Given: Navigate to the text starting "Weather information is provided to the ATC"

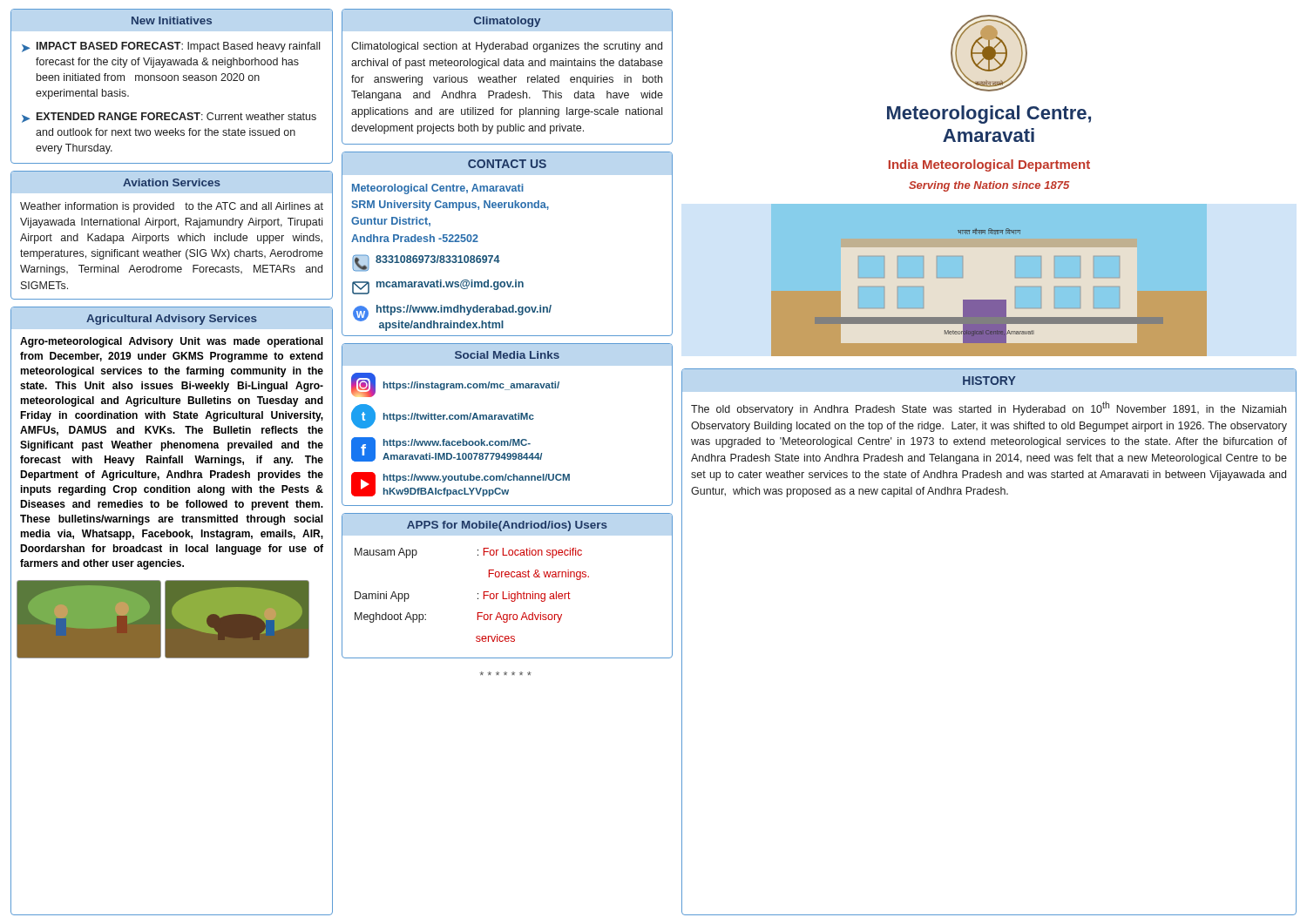Looking at the screenshot, I should click(x=172, y=246).
